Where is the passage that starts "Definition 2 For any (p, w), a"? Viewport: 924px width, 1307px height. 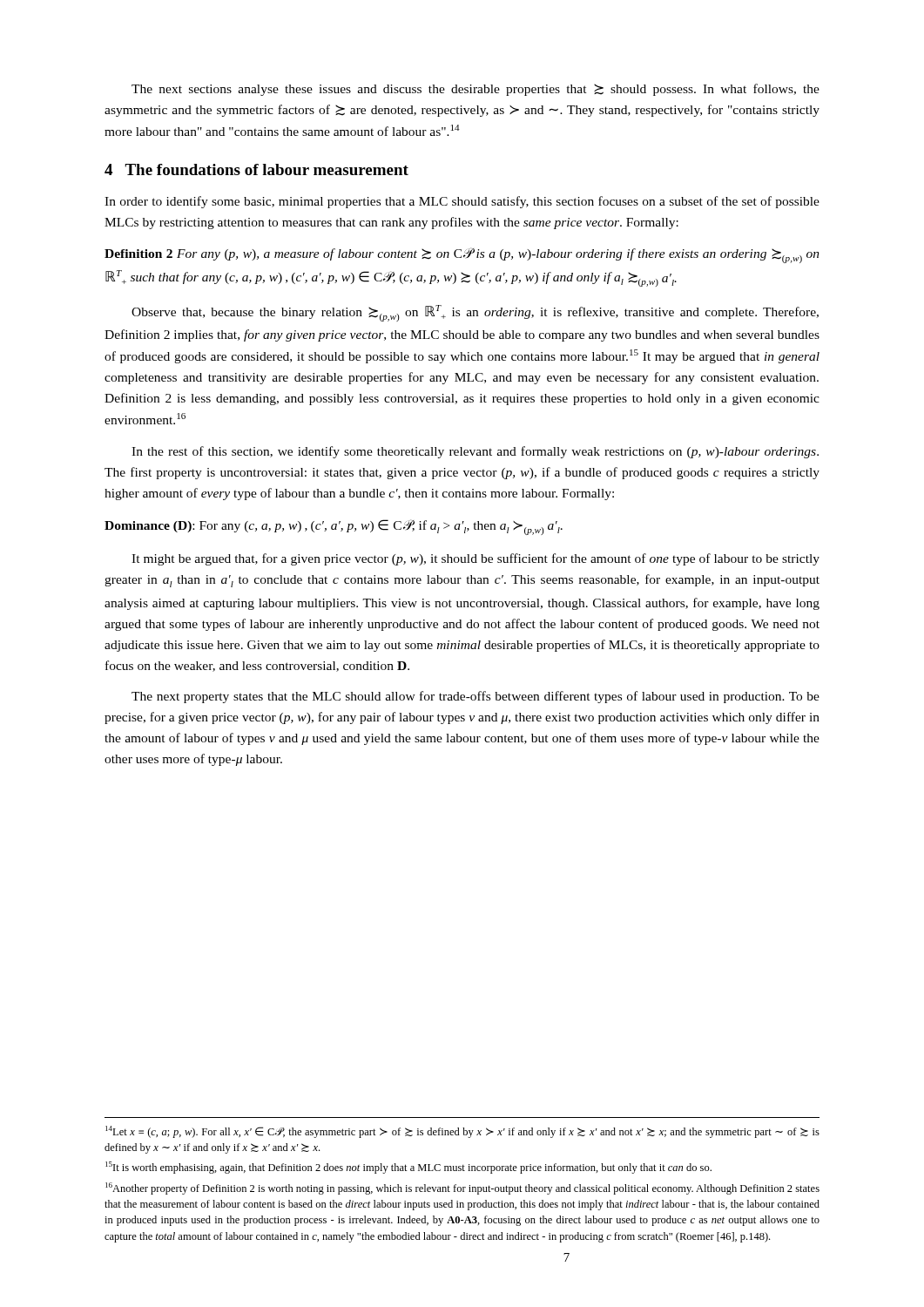click(x=462, y=267)
